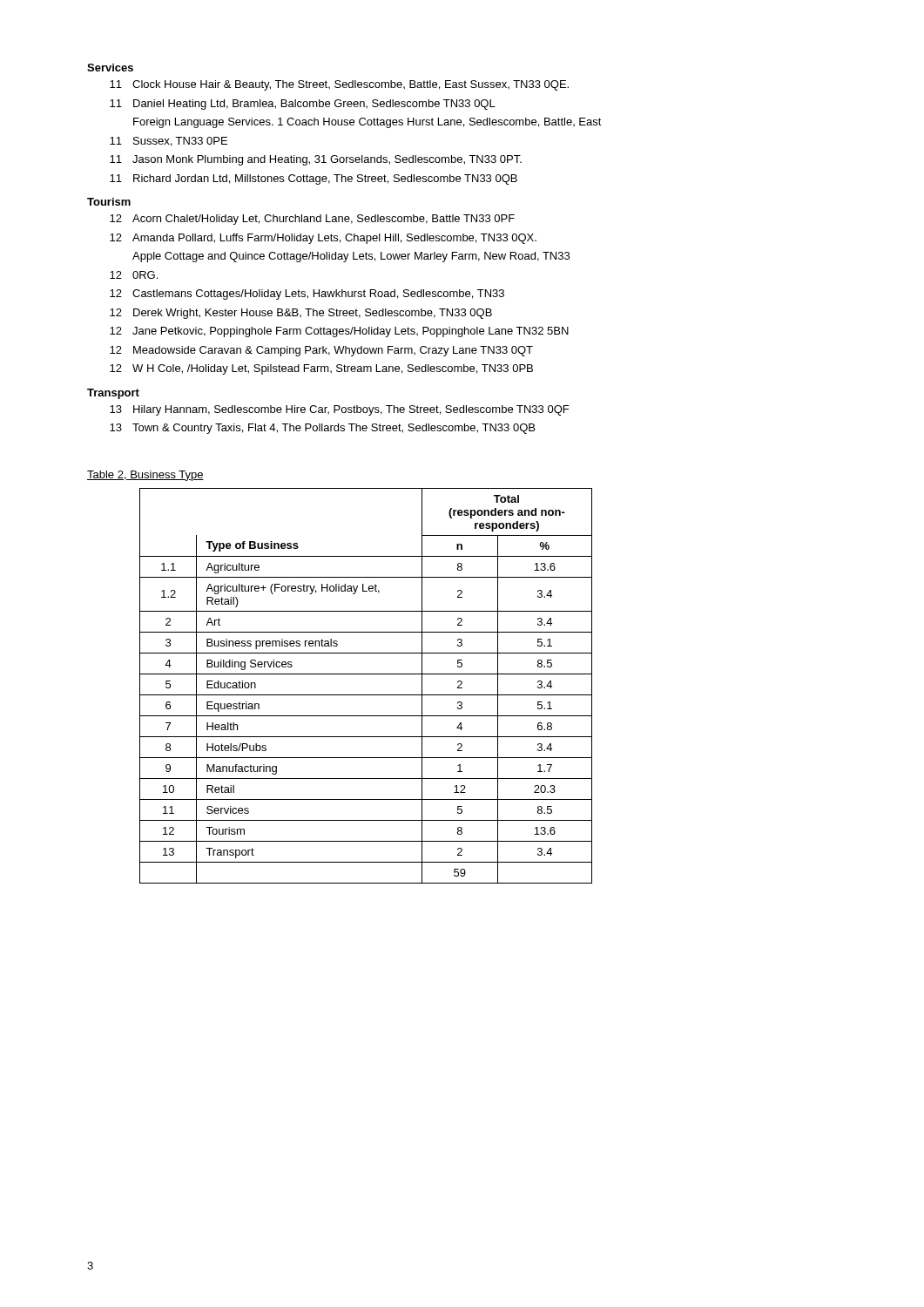Find the block on this page that starts "12 Meadowside Caravan &"

click(462, 350)
